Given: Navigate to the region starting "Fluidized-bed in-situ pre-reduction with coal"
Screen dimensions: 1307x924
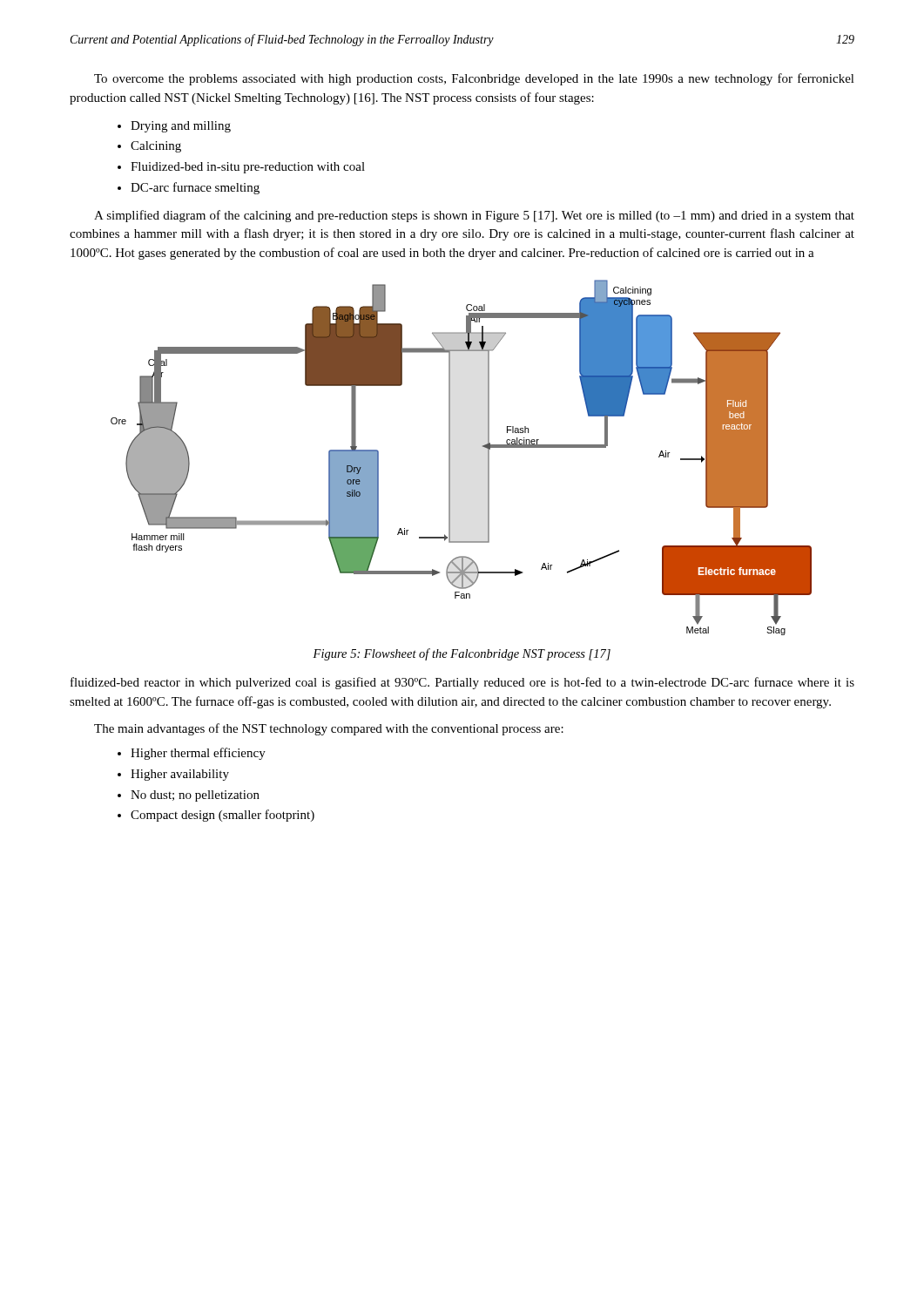Looking at the screenshot, I should pyautogui.click(x=248, y=166).
